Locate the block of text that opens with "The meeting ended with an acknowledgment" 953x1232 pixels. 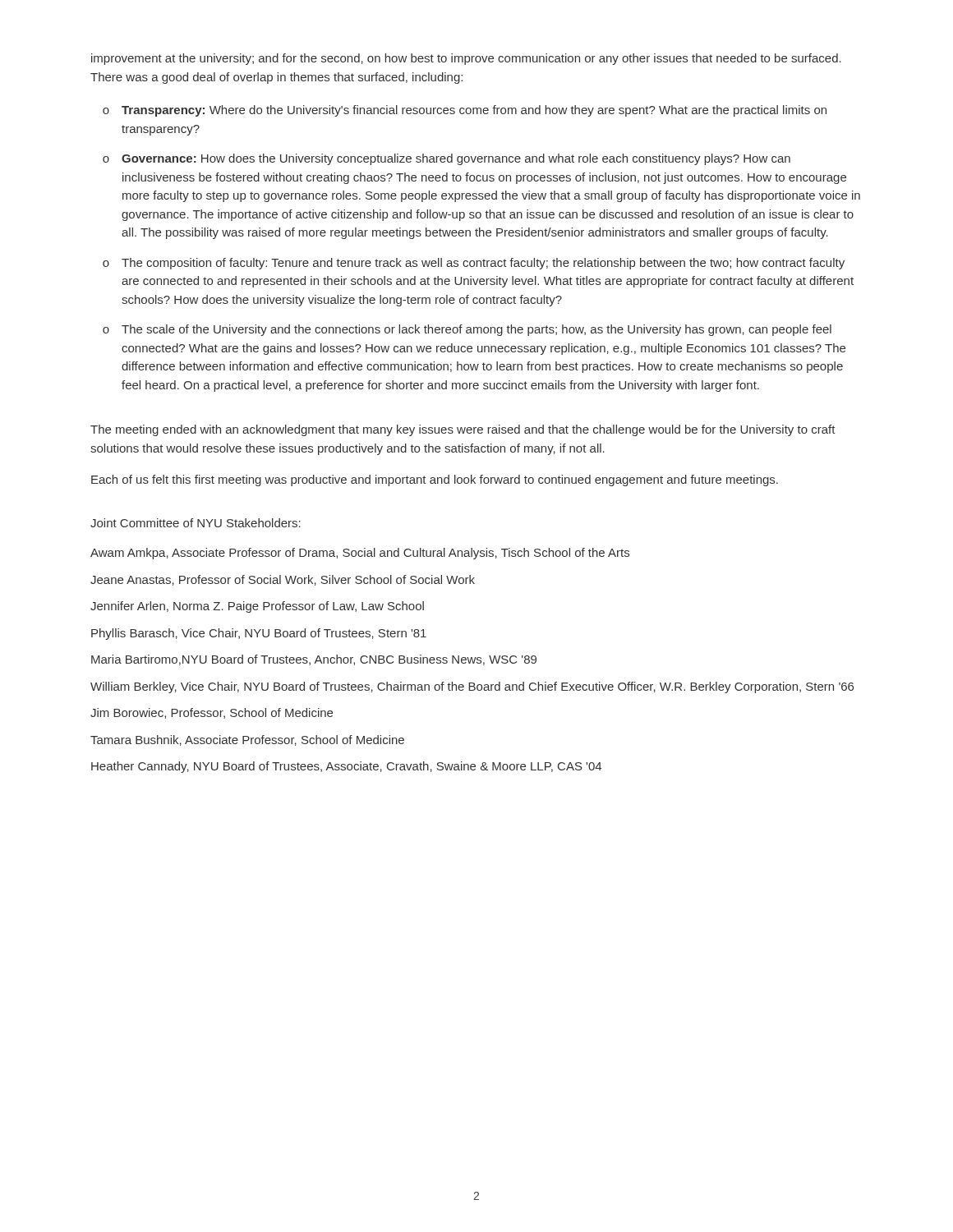coord(463,438)
